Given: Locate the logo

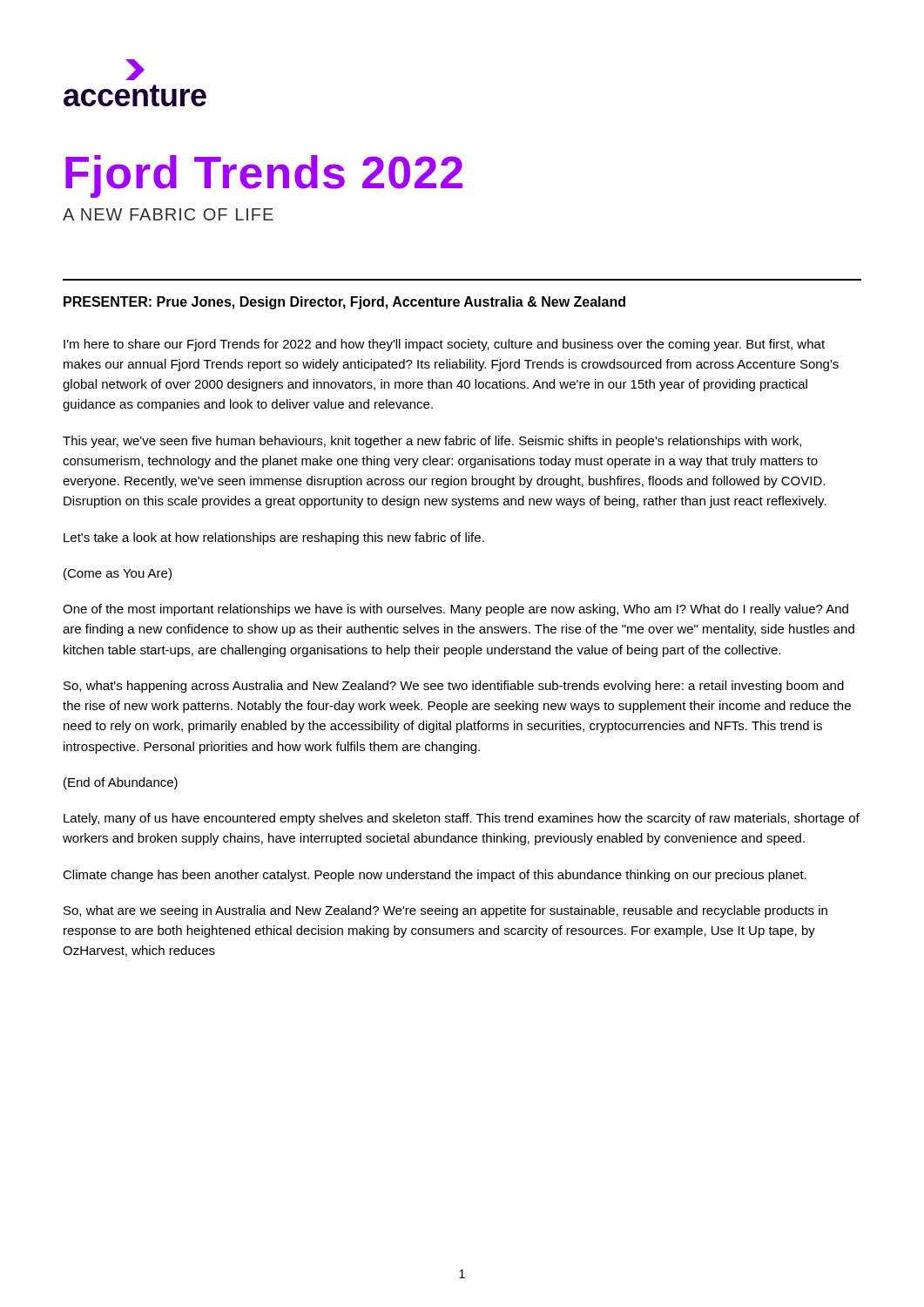Looking at the screenshot, I should [462, 83].
